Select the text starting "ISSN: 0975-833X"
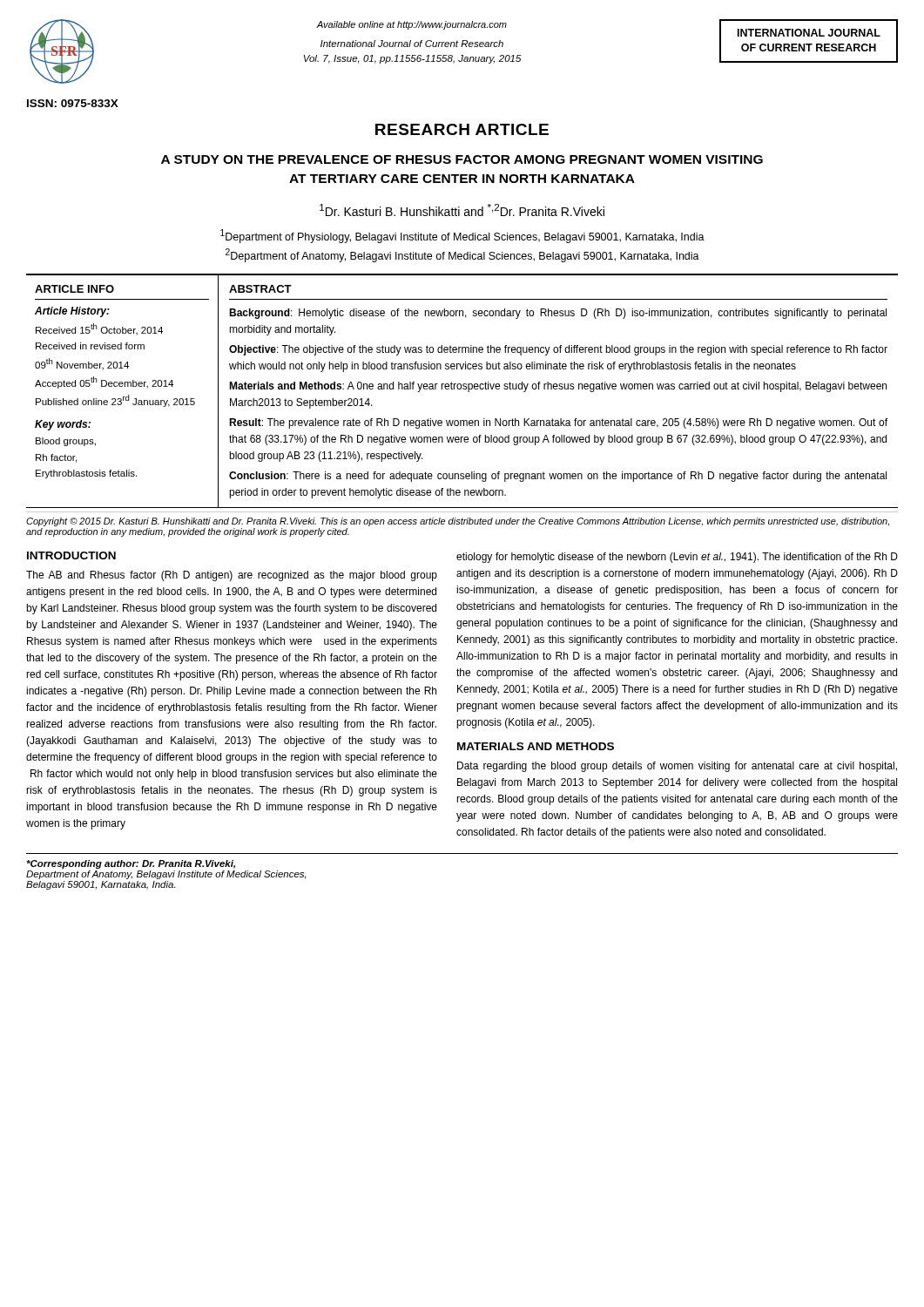924x1307 pixels. tap(72, 103)
